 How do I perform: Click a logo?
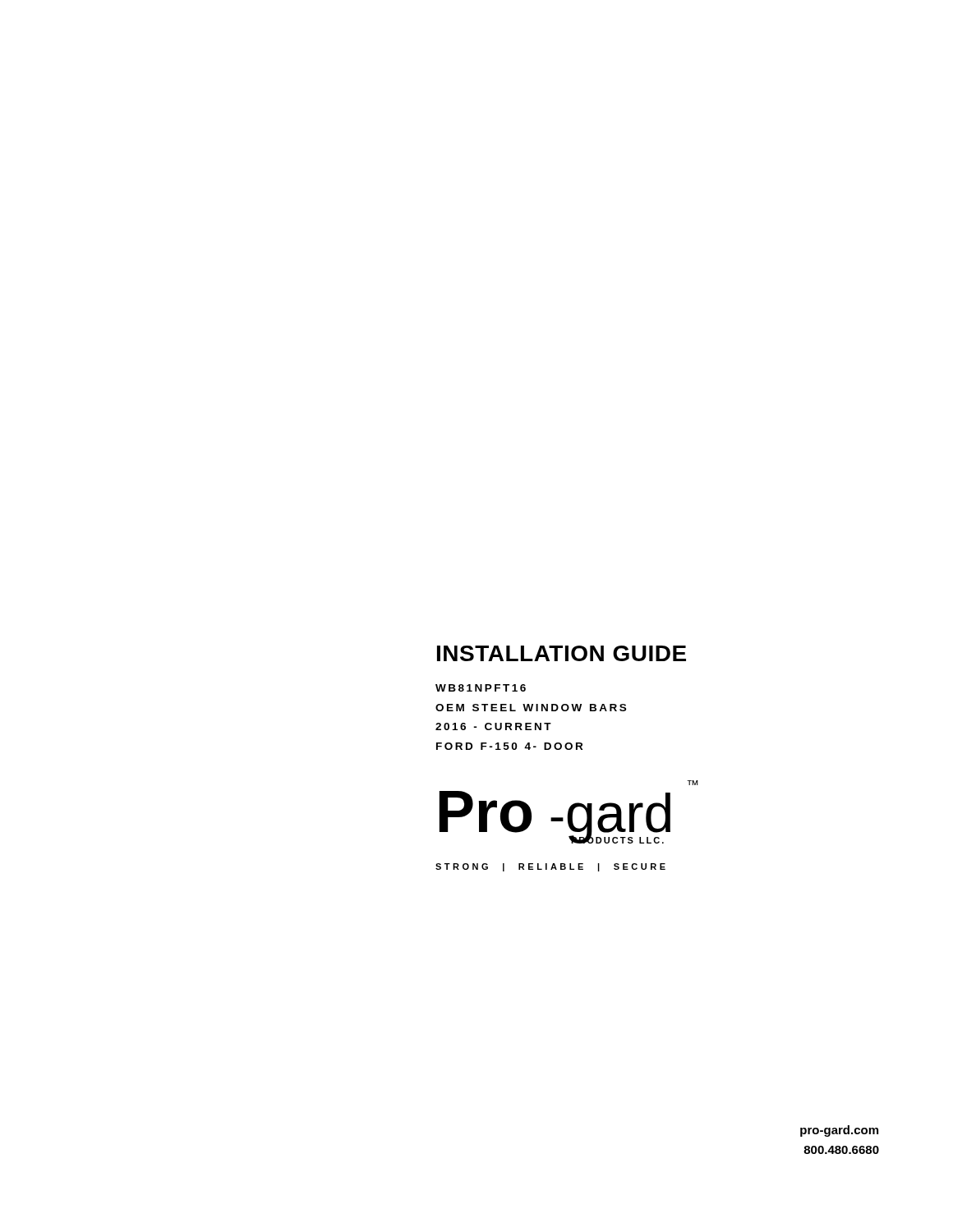pyautogui.click(x=649, y=809)
